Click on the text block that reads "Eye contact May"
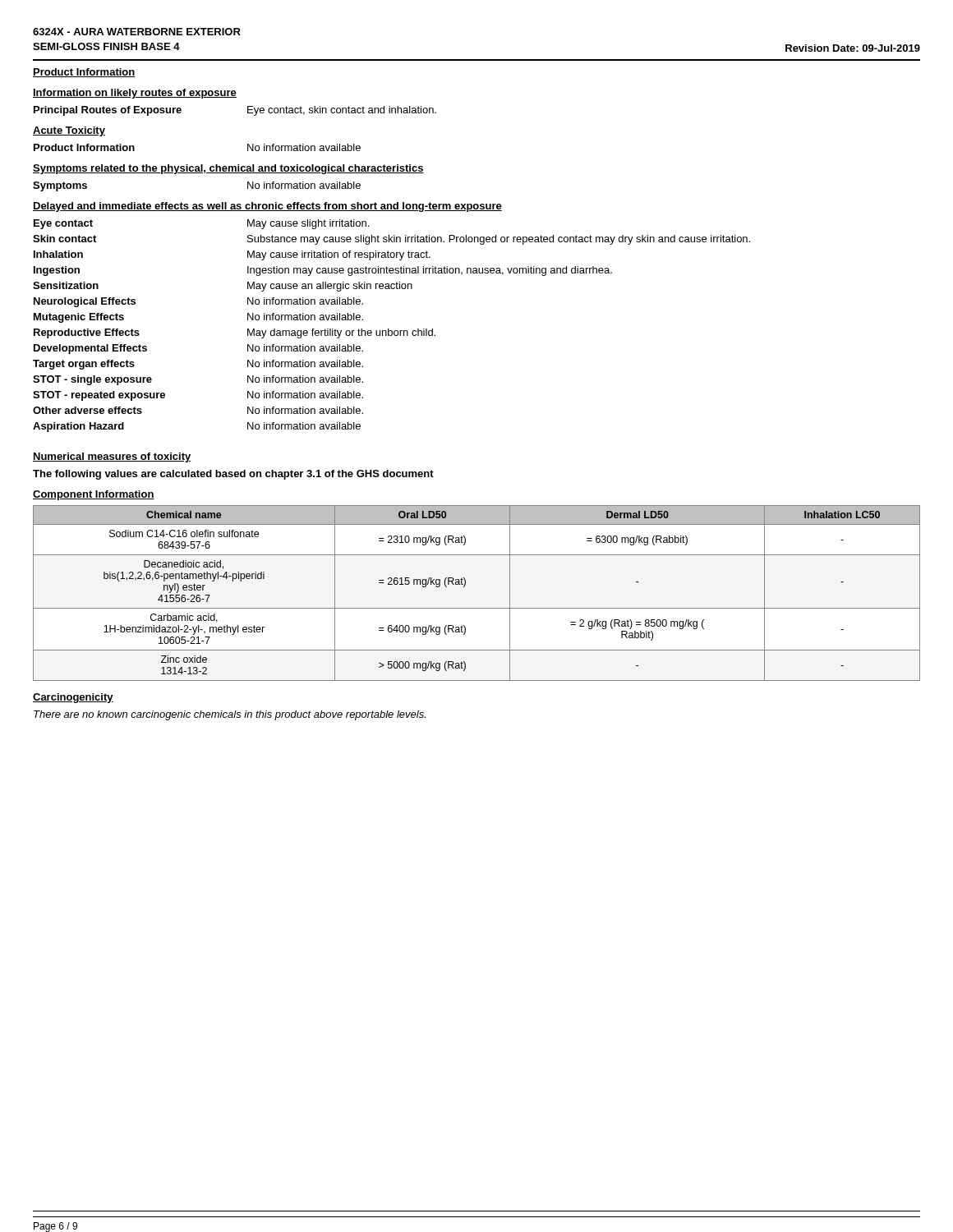 coord(391,326)
